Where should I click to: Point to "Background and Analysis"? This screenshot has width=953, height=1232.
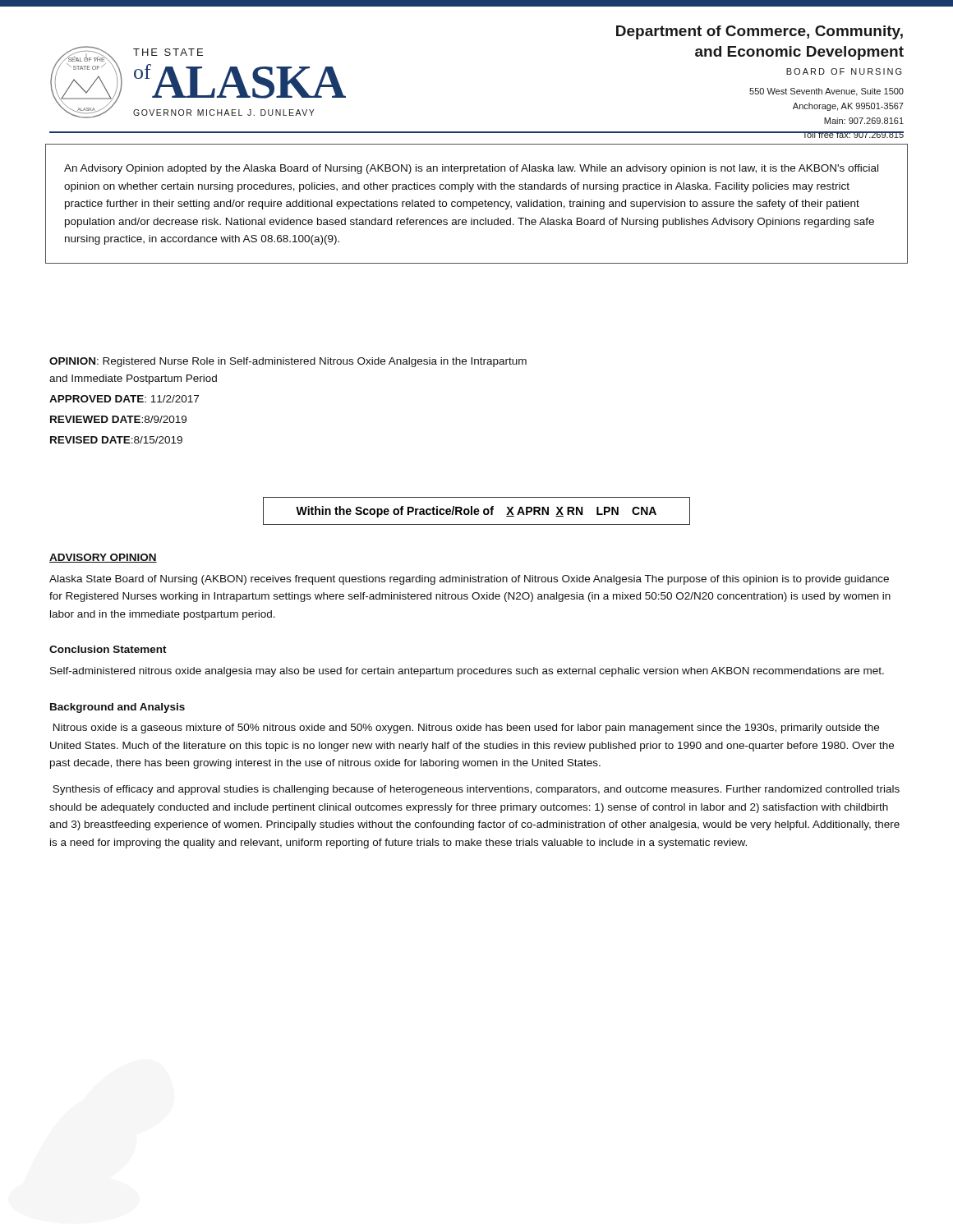click(x=117, y=706)
